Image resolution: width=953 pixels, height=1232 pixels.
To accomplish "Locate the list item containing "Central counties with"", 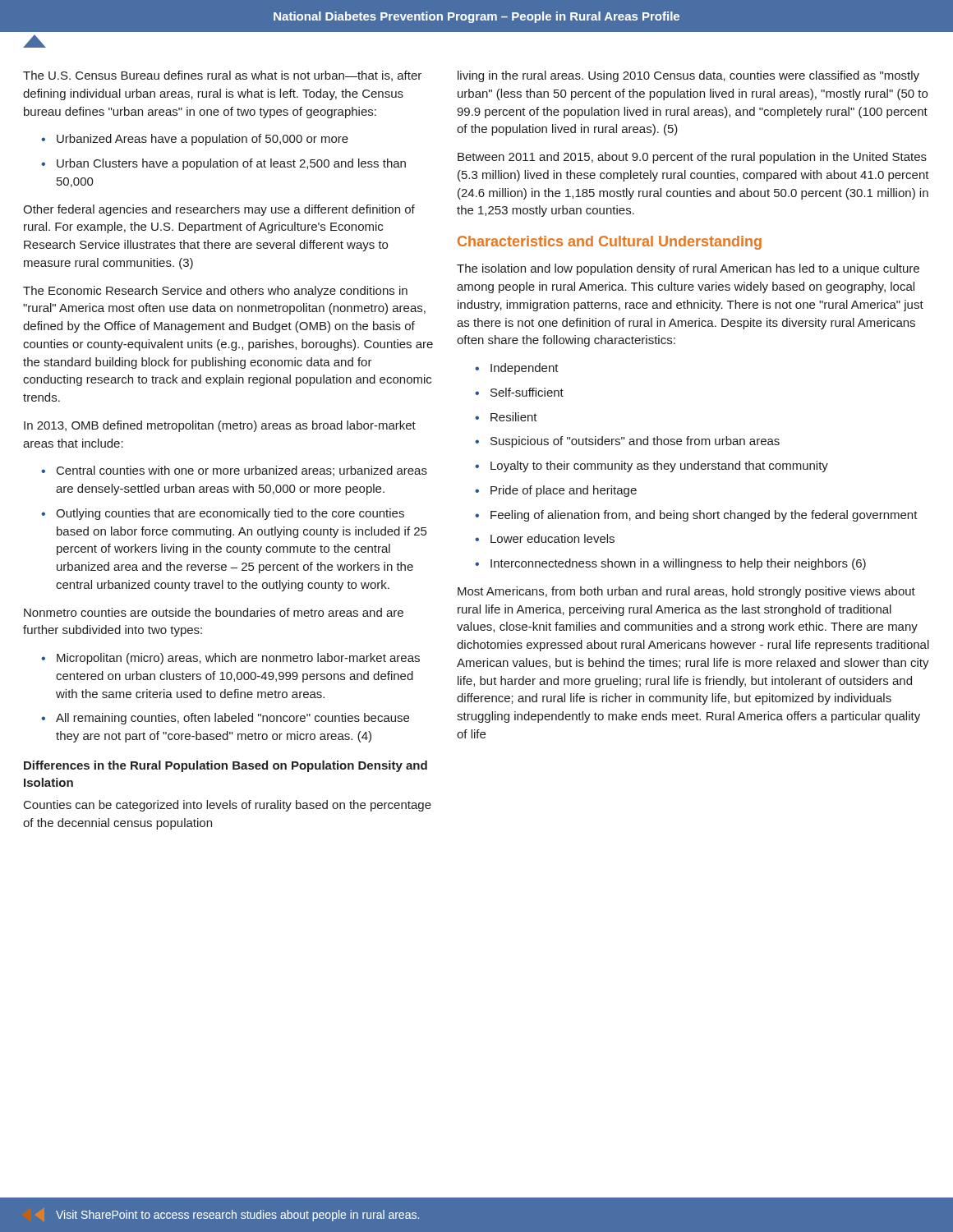I will click(x=241, y=479).
